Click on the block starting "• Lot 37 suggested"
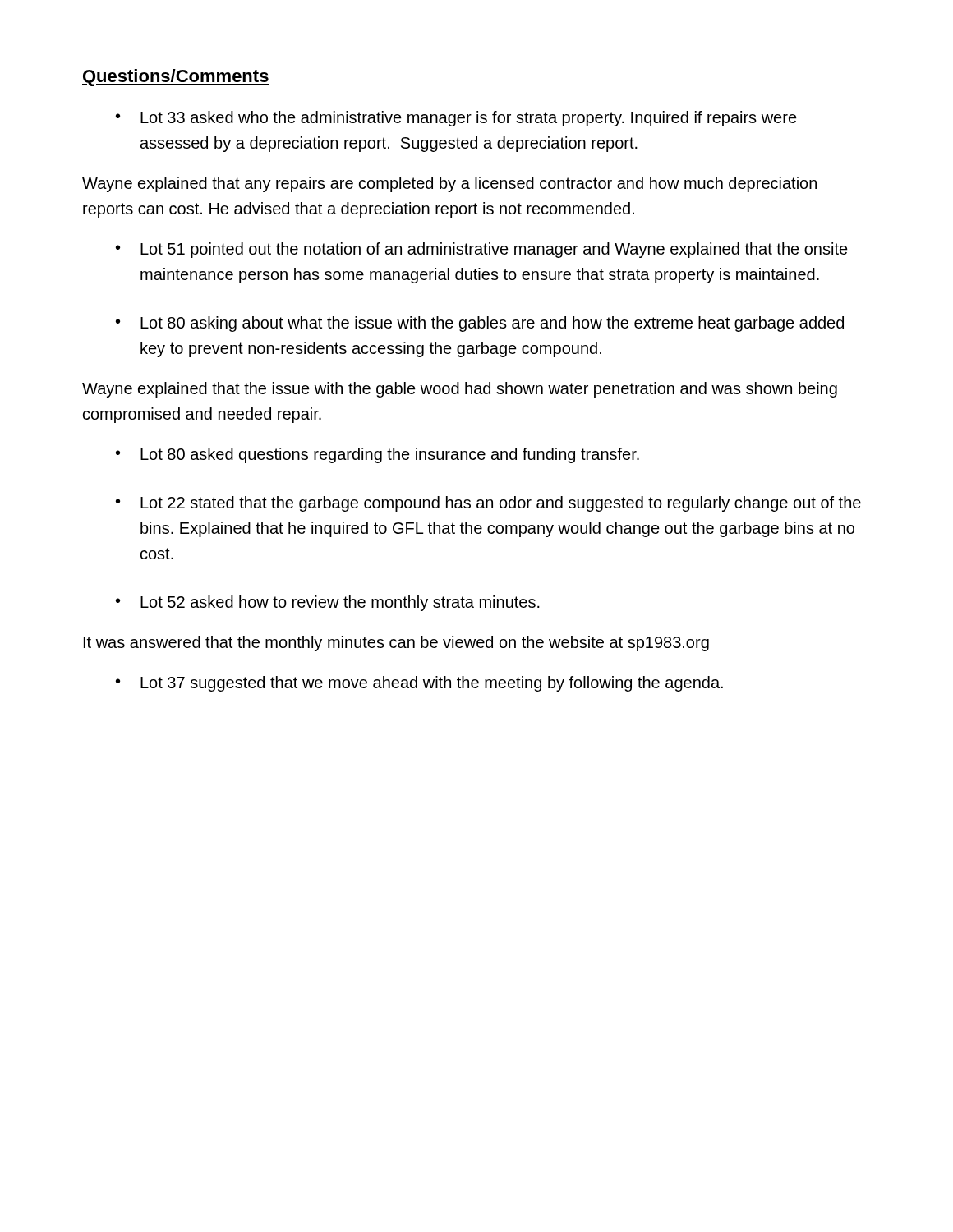Screen dimensions: 1232x953 pos(489,683)
